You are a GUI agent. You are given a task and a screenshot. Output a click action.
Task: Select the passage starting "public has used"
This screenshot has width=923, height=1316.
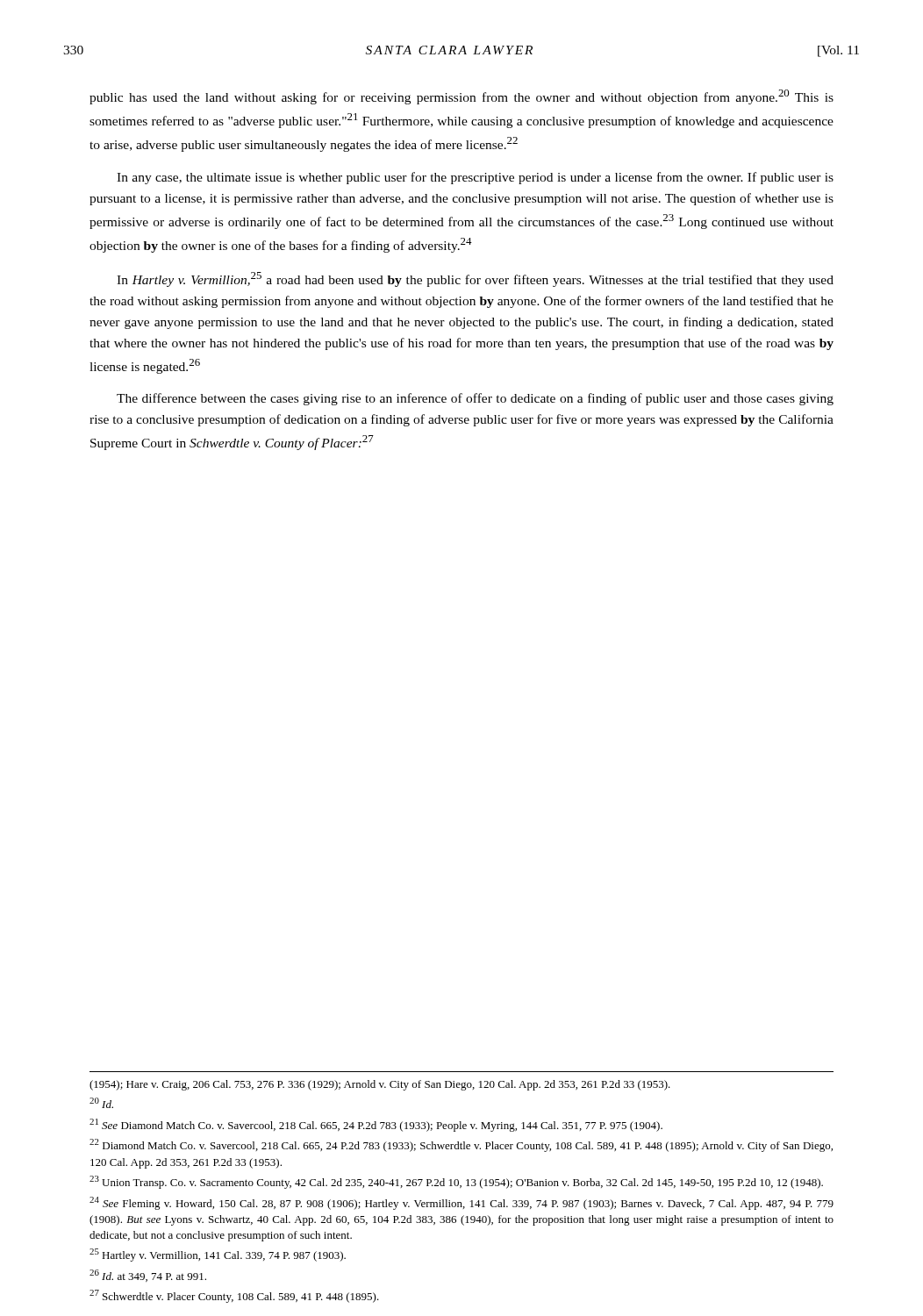(462, 269)
